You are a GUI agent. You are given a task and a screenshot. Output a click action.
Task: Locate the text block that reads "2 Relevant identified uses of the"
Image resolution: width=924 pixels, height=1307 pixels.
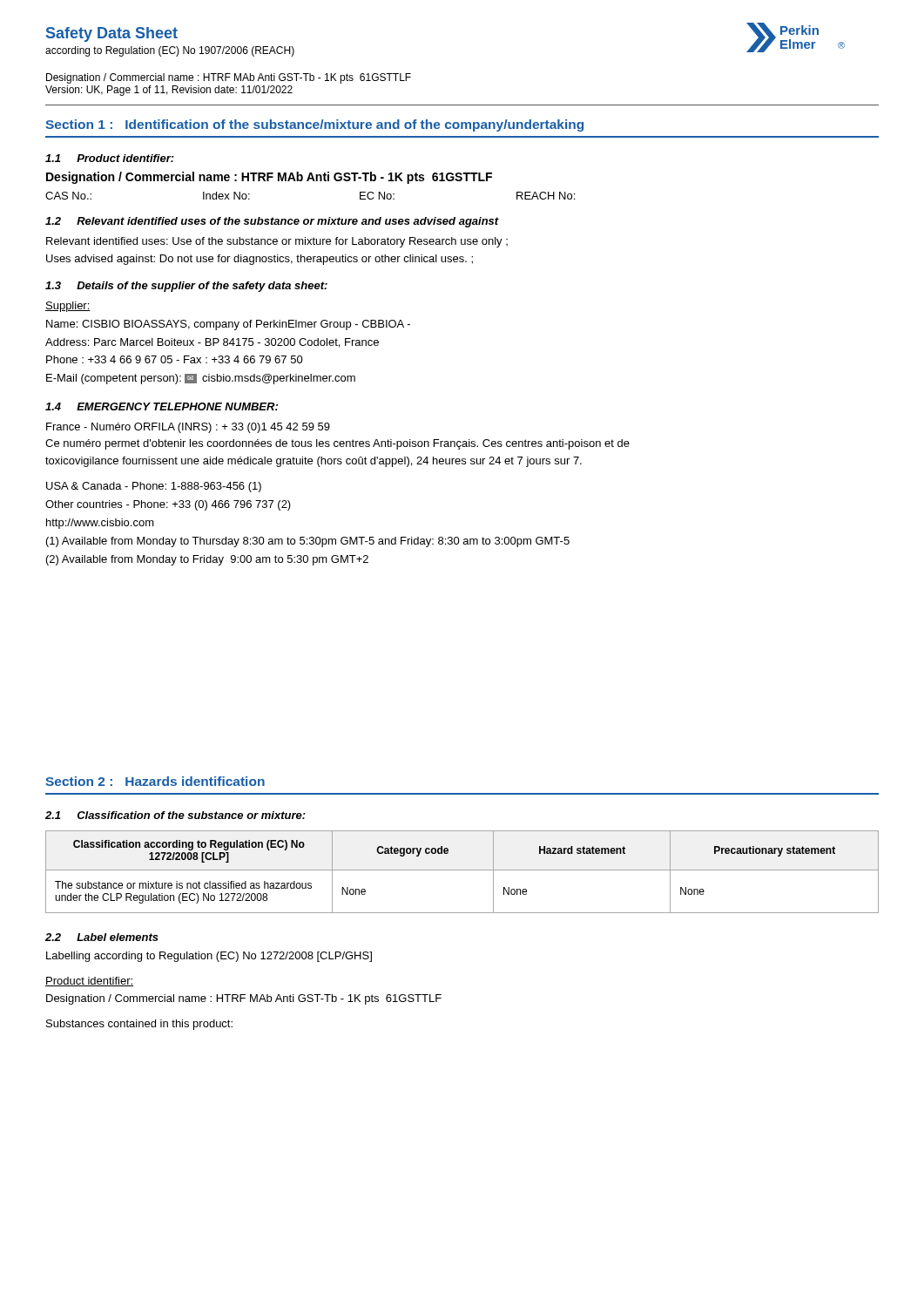click(x=272, y=221)
